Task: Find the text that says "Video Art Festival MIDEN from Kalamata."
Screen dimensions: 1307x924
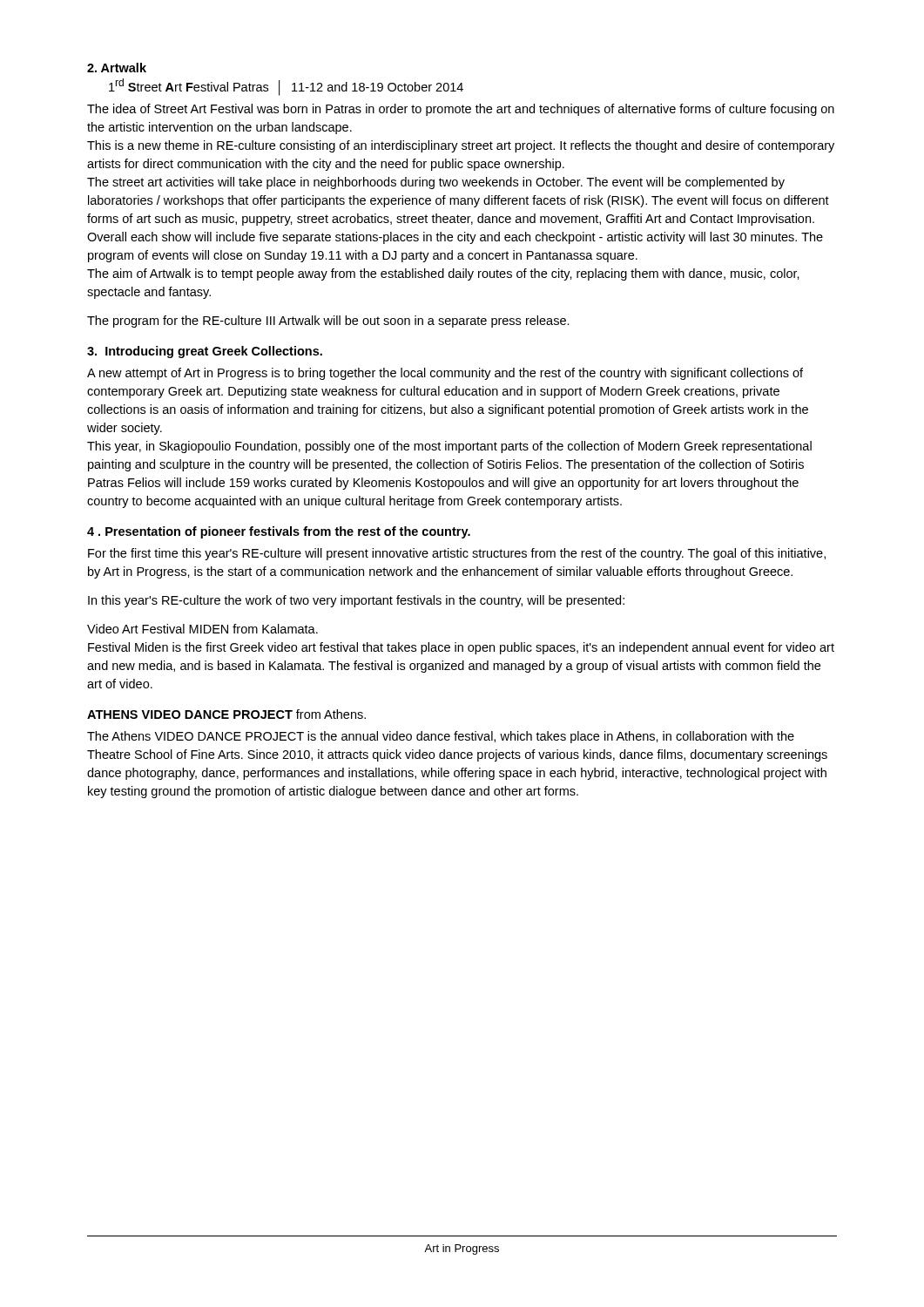Action: [x=202, y=629]
